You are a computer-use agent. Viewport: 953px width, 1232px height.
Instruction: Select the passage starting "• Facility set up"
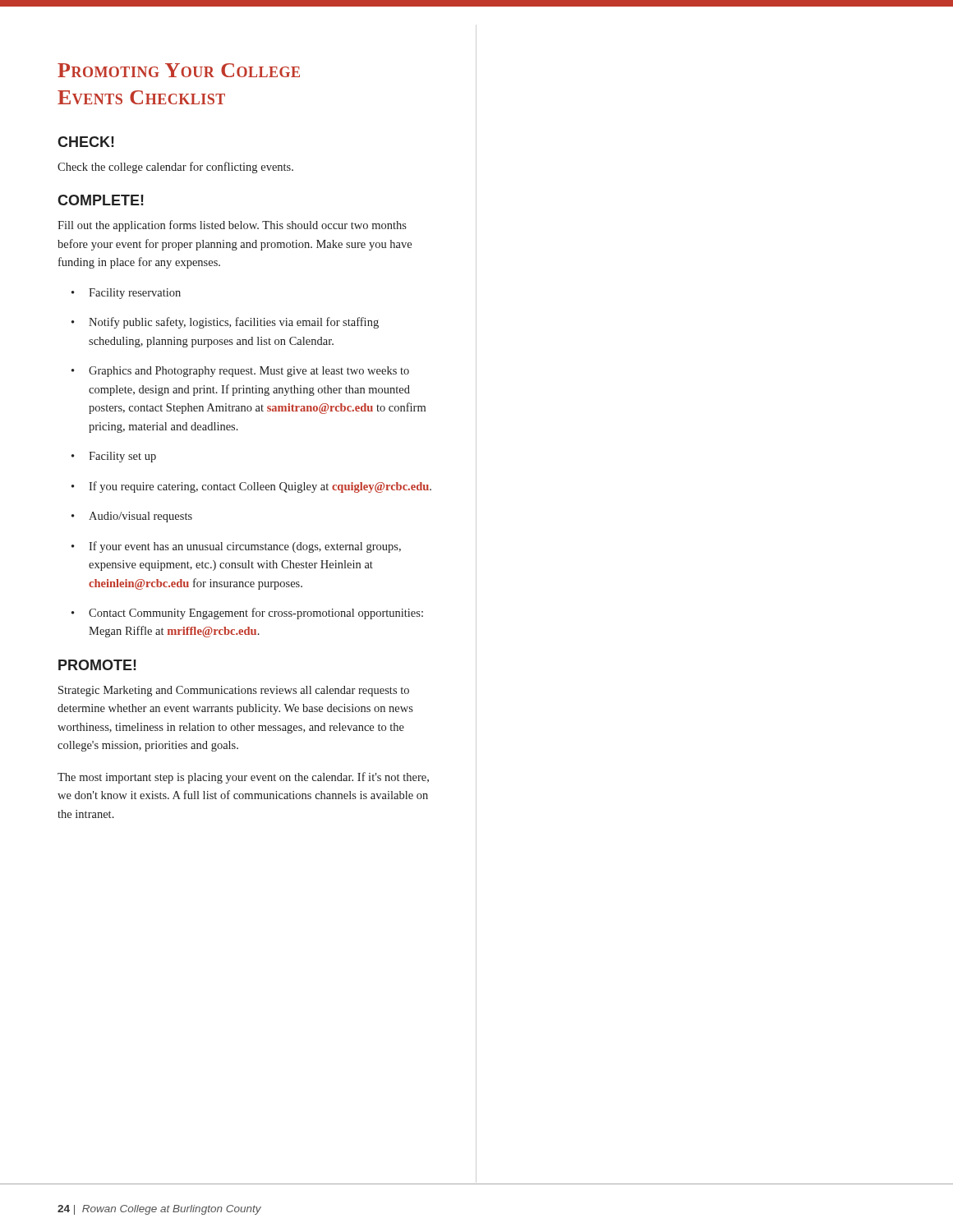click(113, 456)
